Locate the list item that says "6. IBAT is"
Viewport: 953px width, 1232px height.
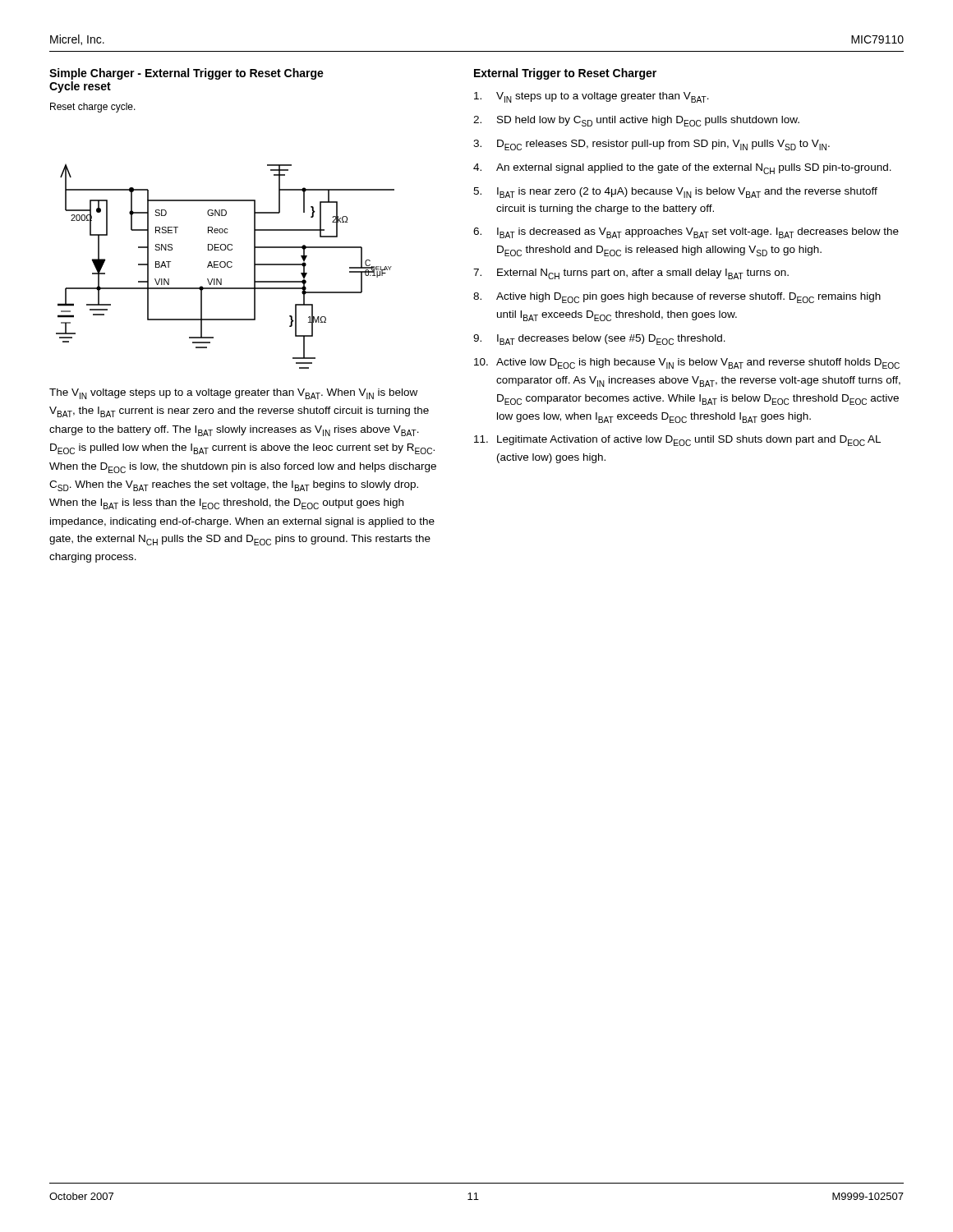coord(688,241)
